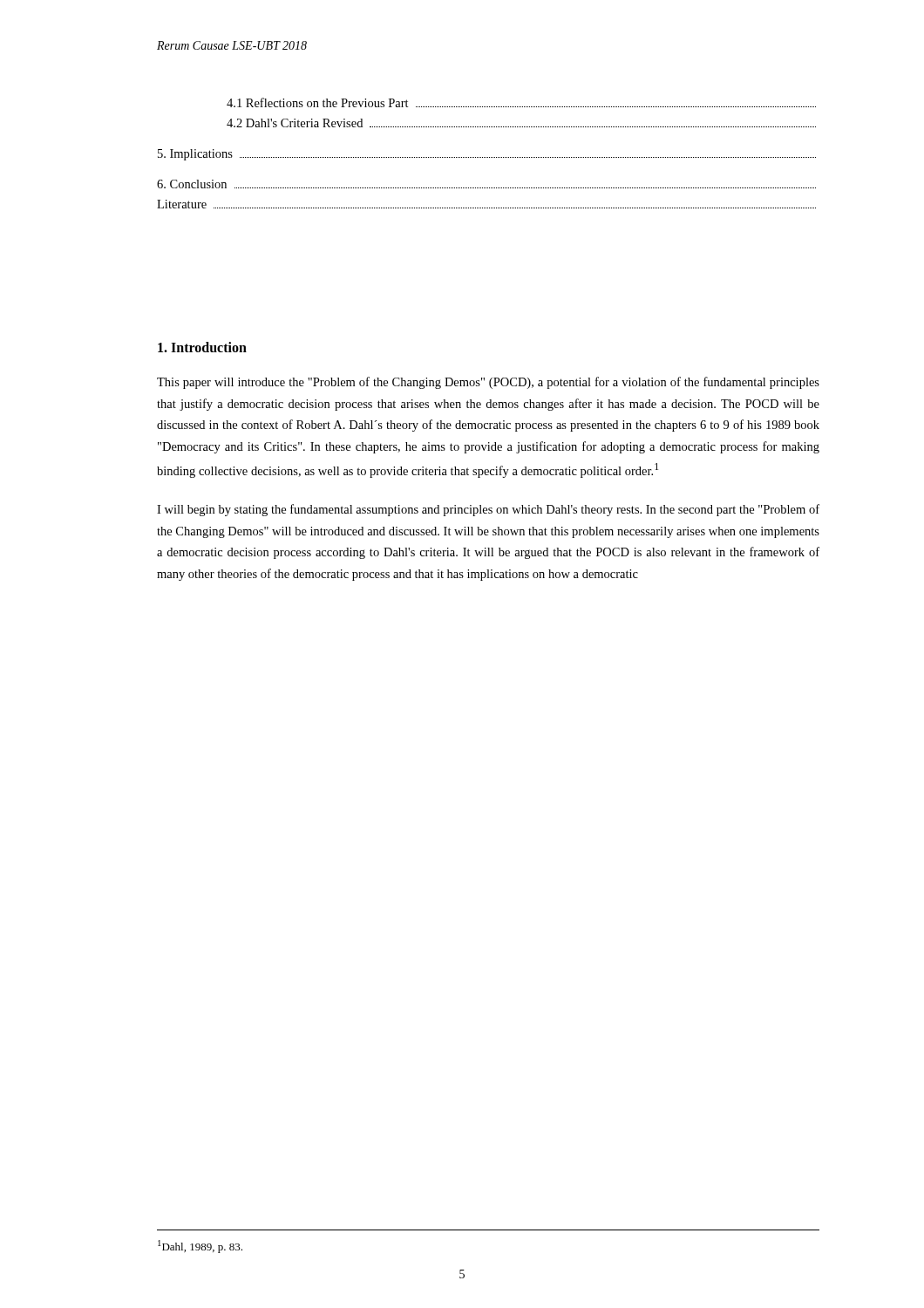This screenshot has height=1308, width=924.
Task: Select the region starting "4.1 Reflections on the Previous Part"
Action: point(521,103)
